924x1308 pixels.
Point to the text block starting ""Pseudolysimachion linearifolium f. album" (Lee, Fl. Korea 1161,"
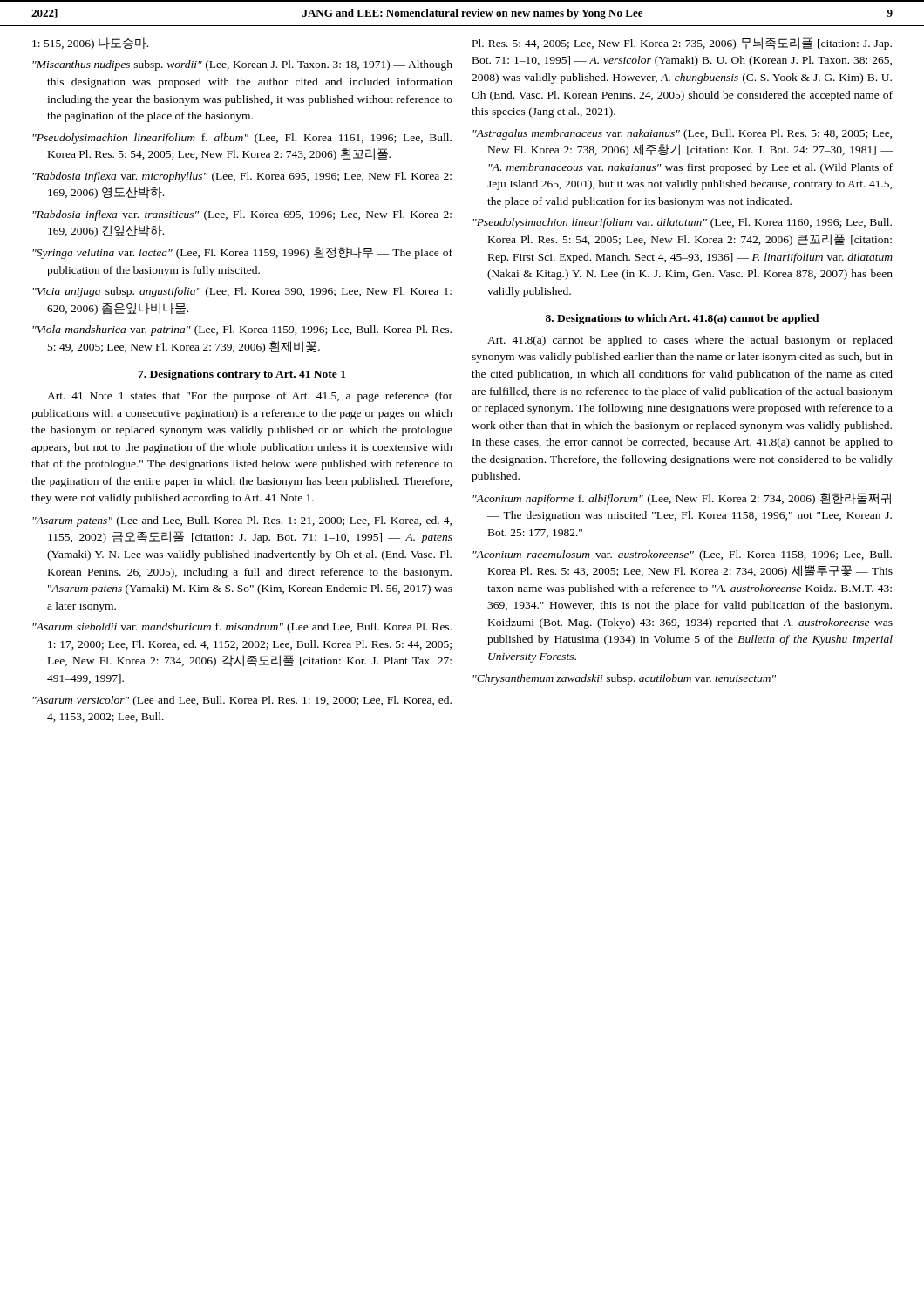coord(242,146)
